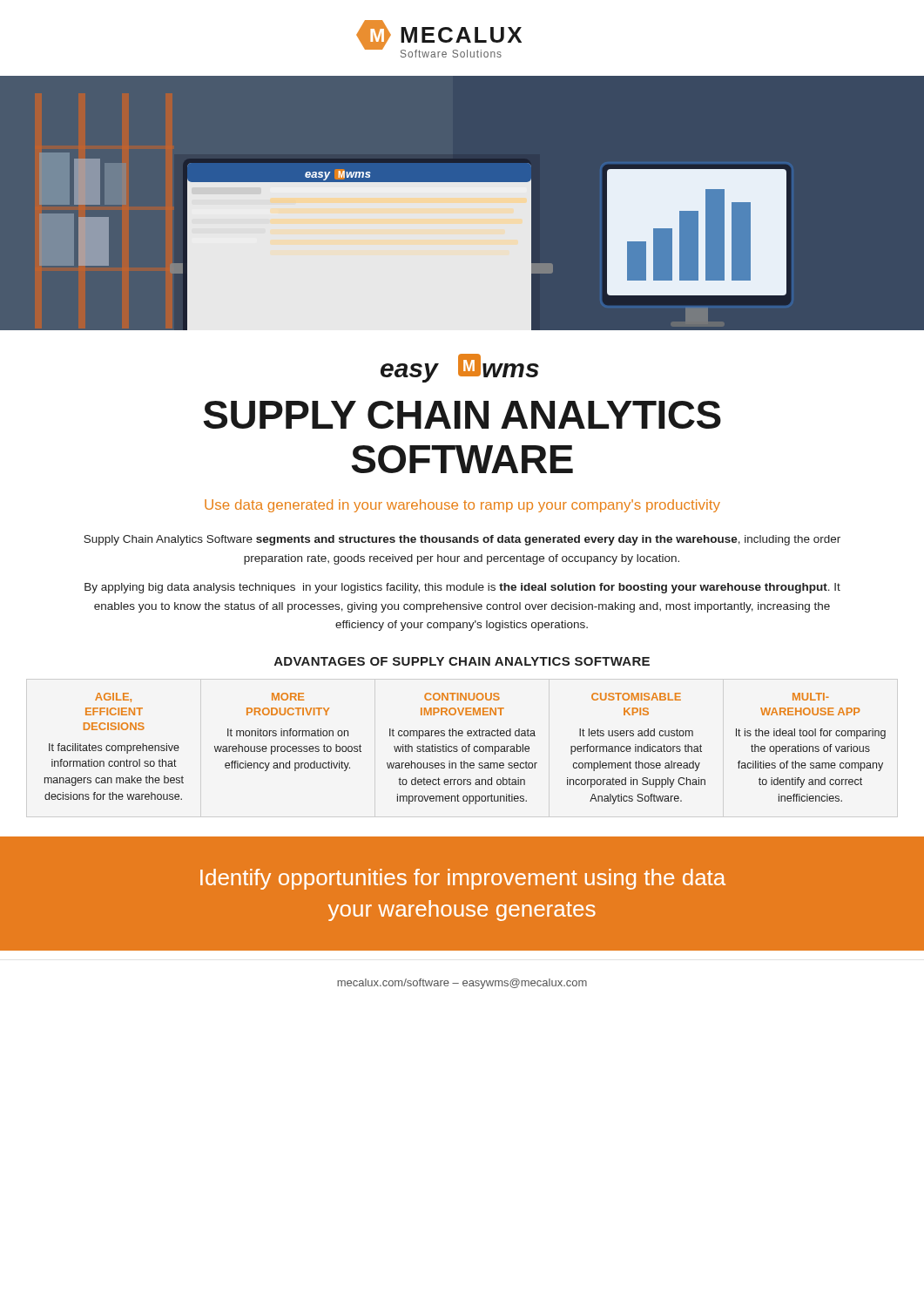The image size is (924, 1307).
Task: Locate the text starting "ADVANTAGES OF SUPPLY CHAIN"
Action: click(462, 661)
